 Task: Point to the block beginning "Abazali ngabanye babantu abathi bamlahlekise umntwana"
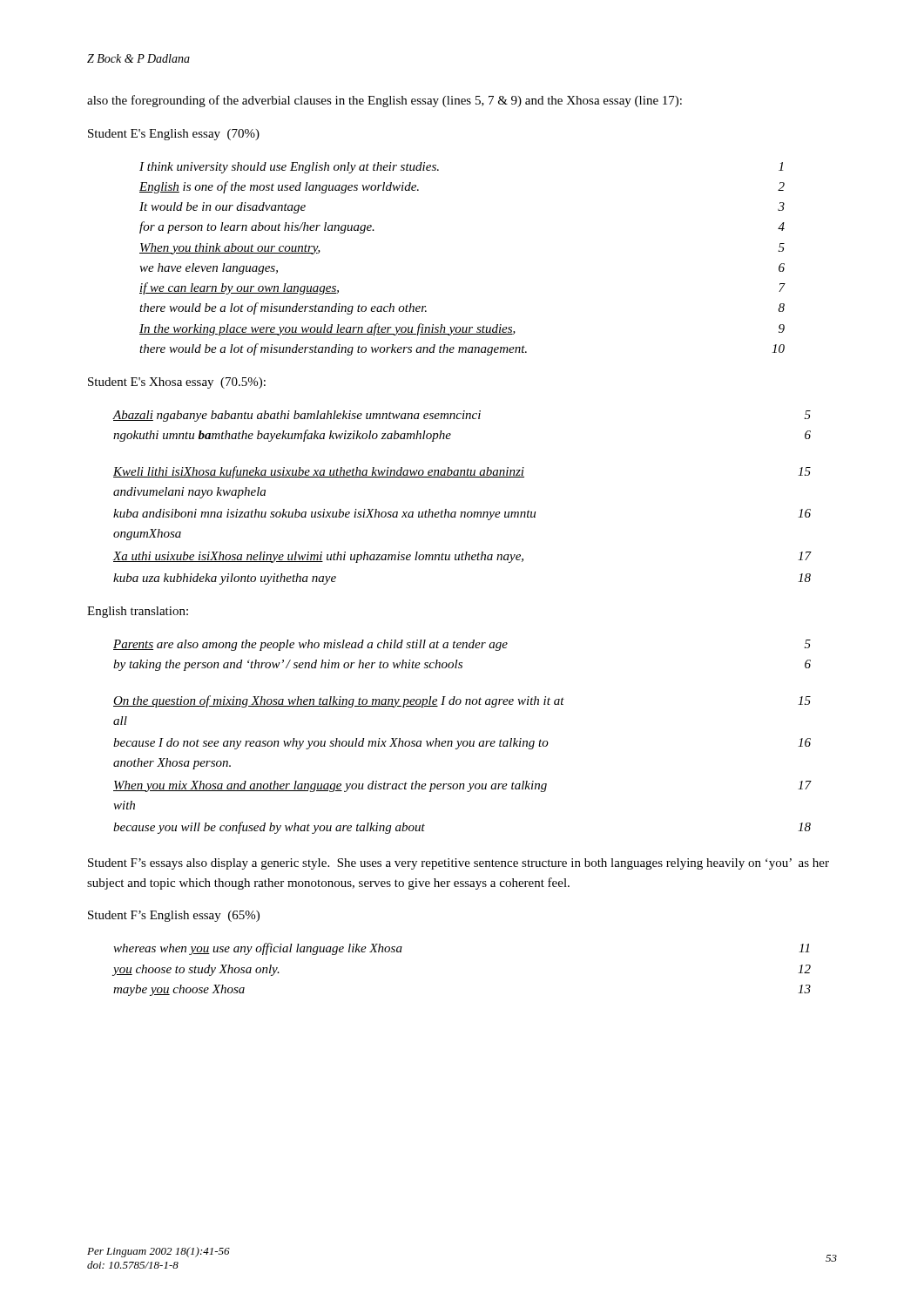[462, 415]
